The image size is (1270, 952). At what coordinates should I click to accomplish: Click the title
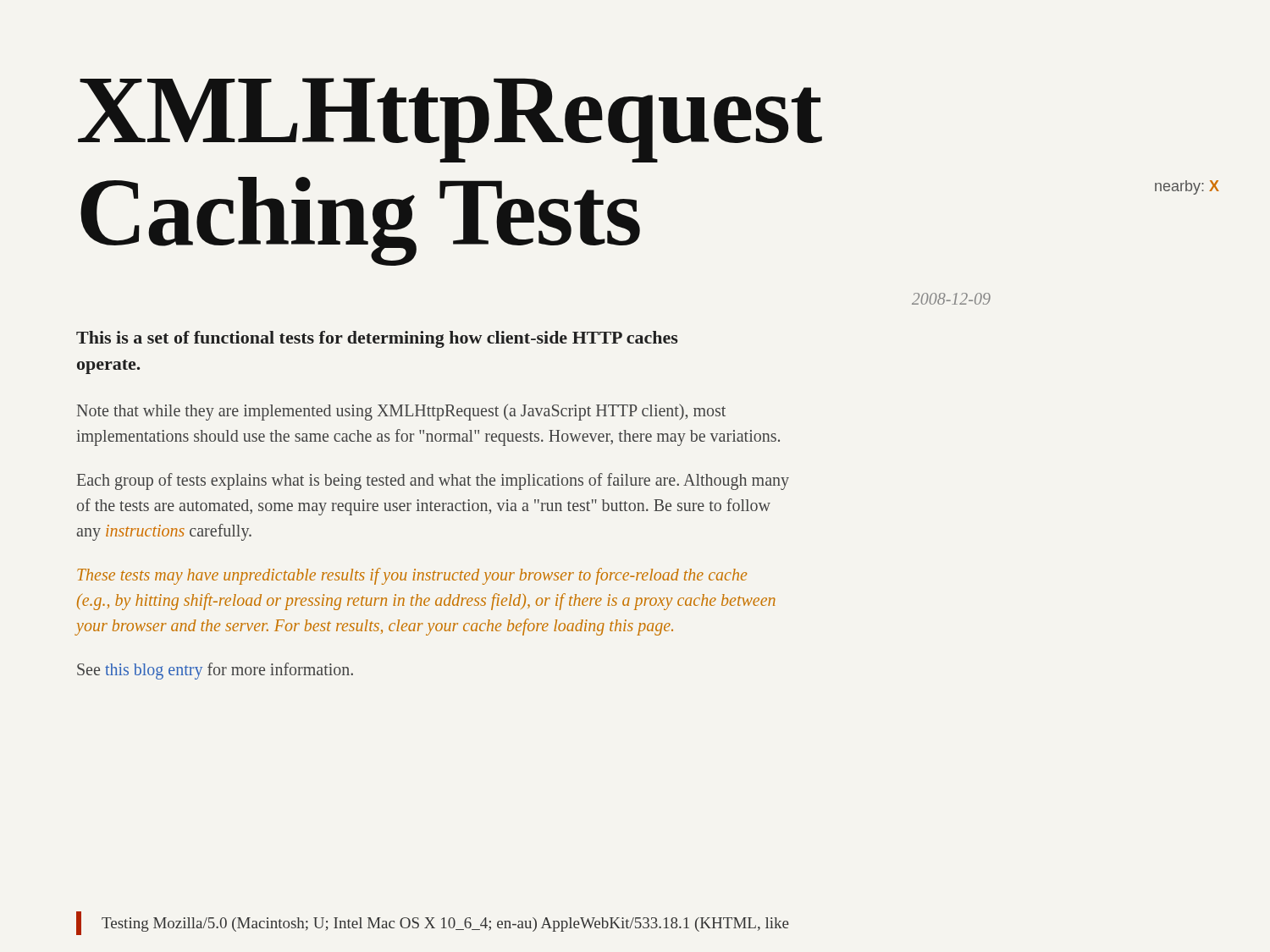click(449, 161)
